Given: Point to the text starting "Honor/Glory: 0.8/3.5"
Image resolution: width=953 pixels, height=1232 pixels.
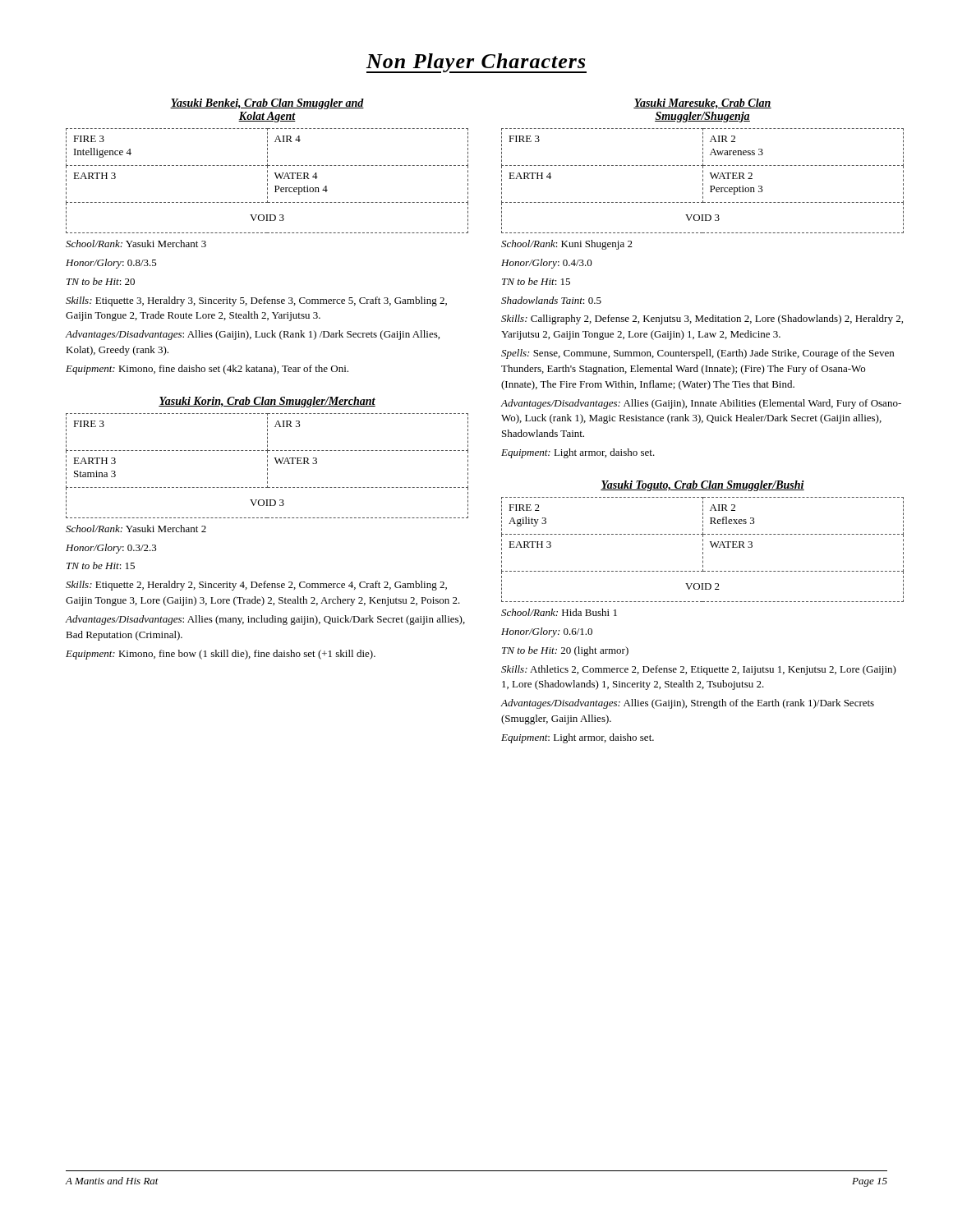Looking at the screenshot, I should [111, 262].
